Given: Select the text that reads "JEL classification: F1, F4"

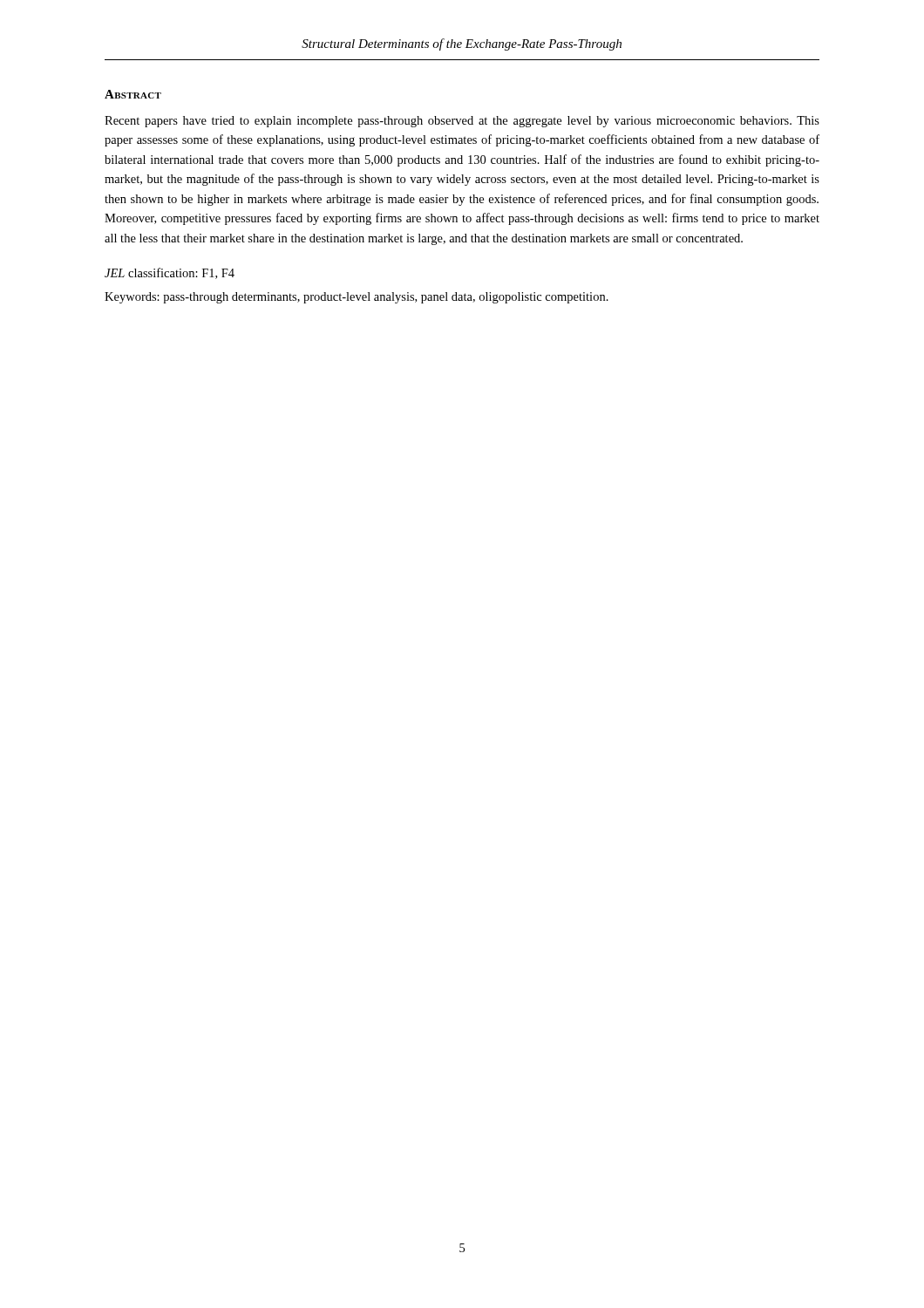Looking at the screenshot, I should 170,273.
